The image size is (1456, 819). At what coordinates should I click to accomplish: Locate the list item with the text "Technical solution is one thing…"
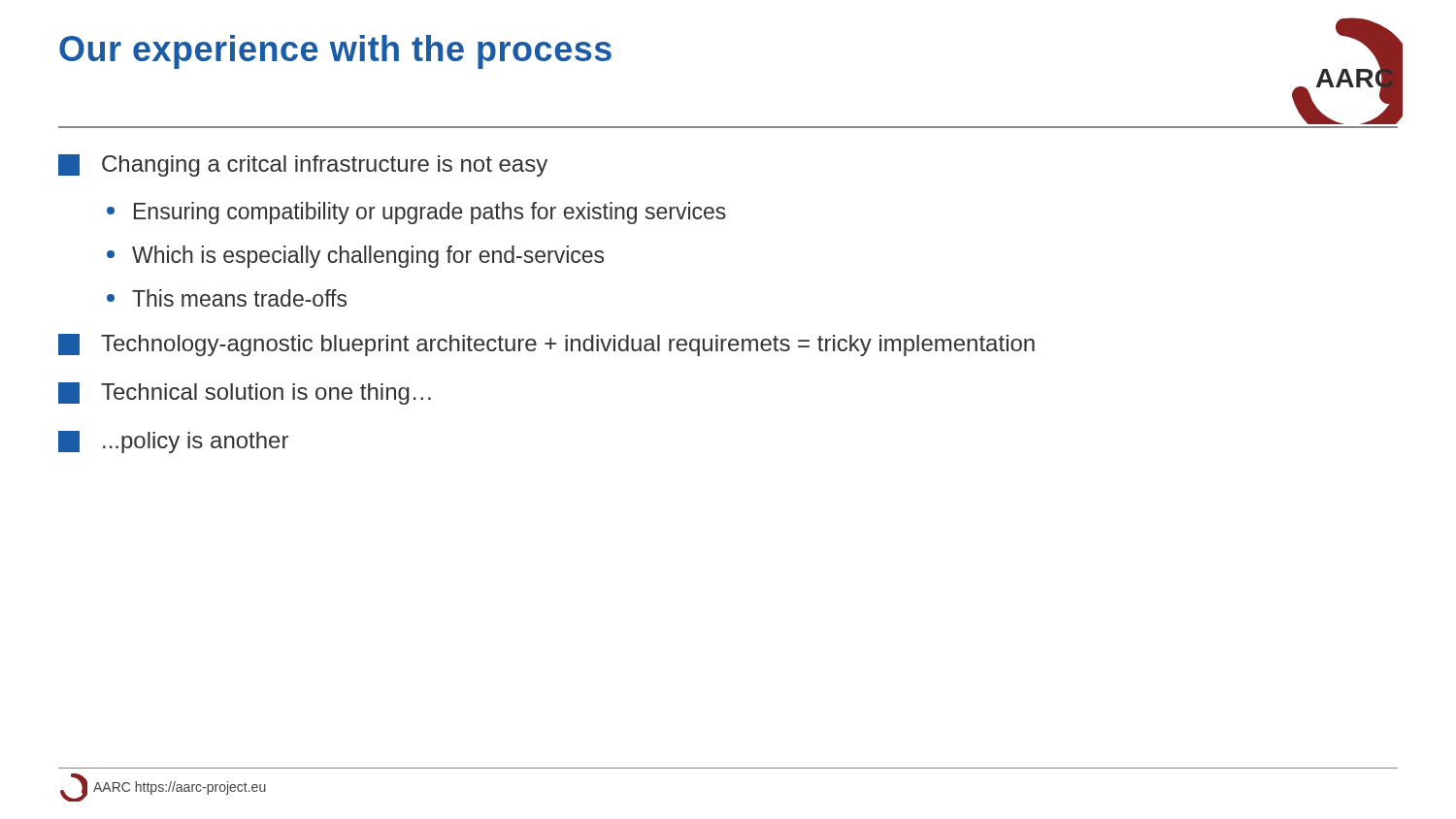[246, 392]
